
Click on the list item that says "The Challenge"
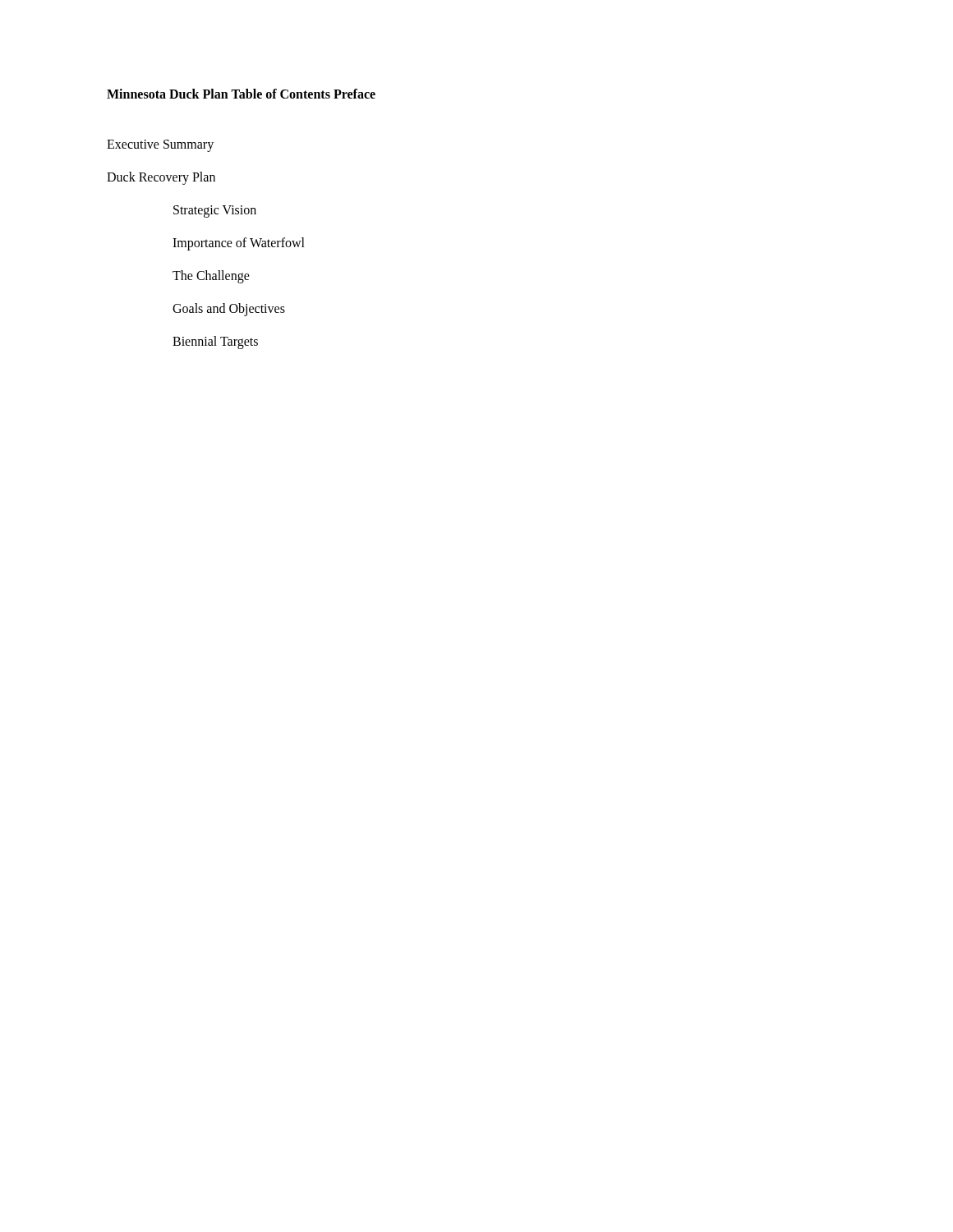point(211,277)
